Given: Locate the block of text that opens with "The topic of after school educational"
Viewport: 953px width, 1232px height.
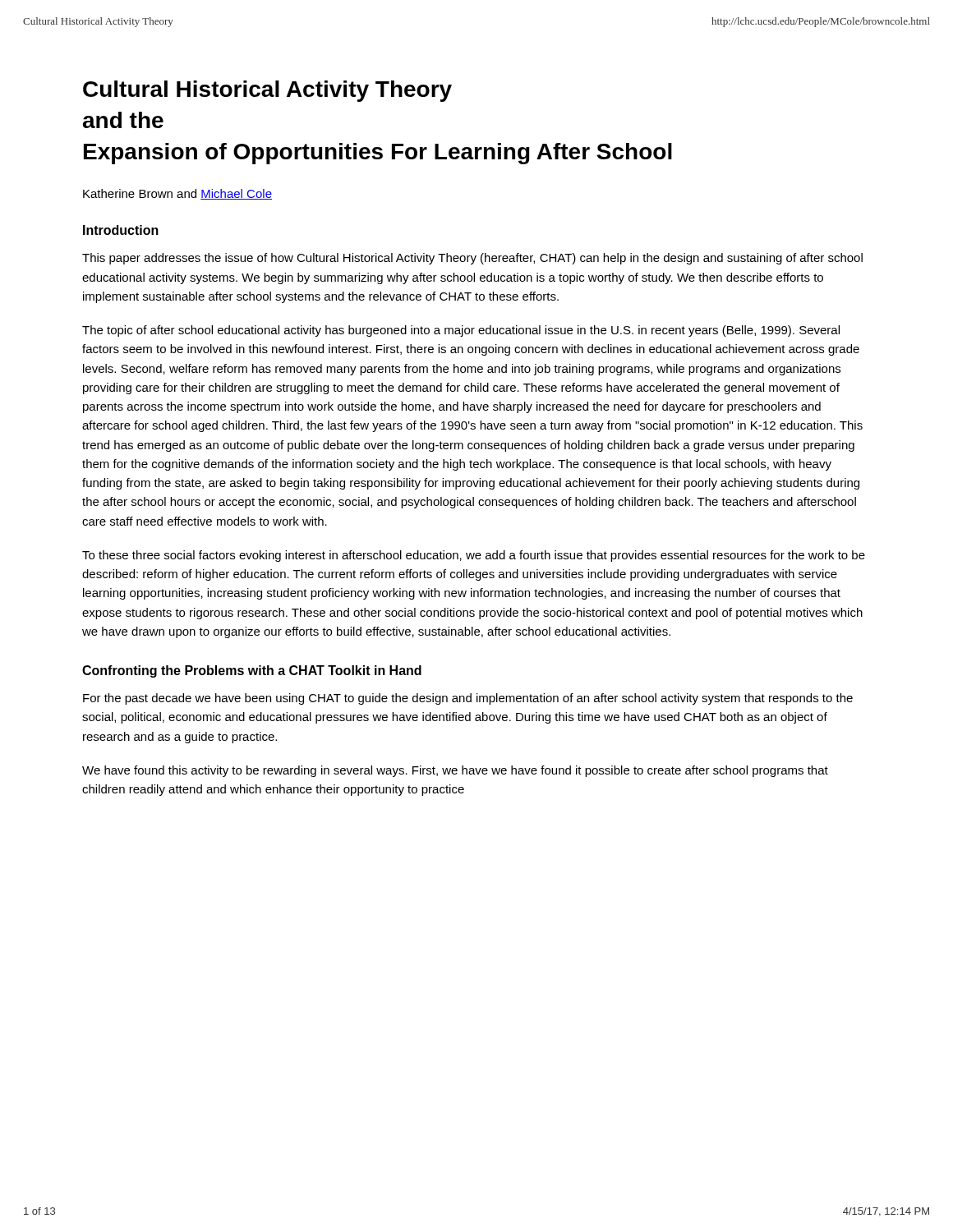Looking at the screenshot, I should 472,425.
